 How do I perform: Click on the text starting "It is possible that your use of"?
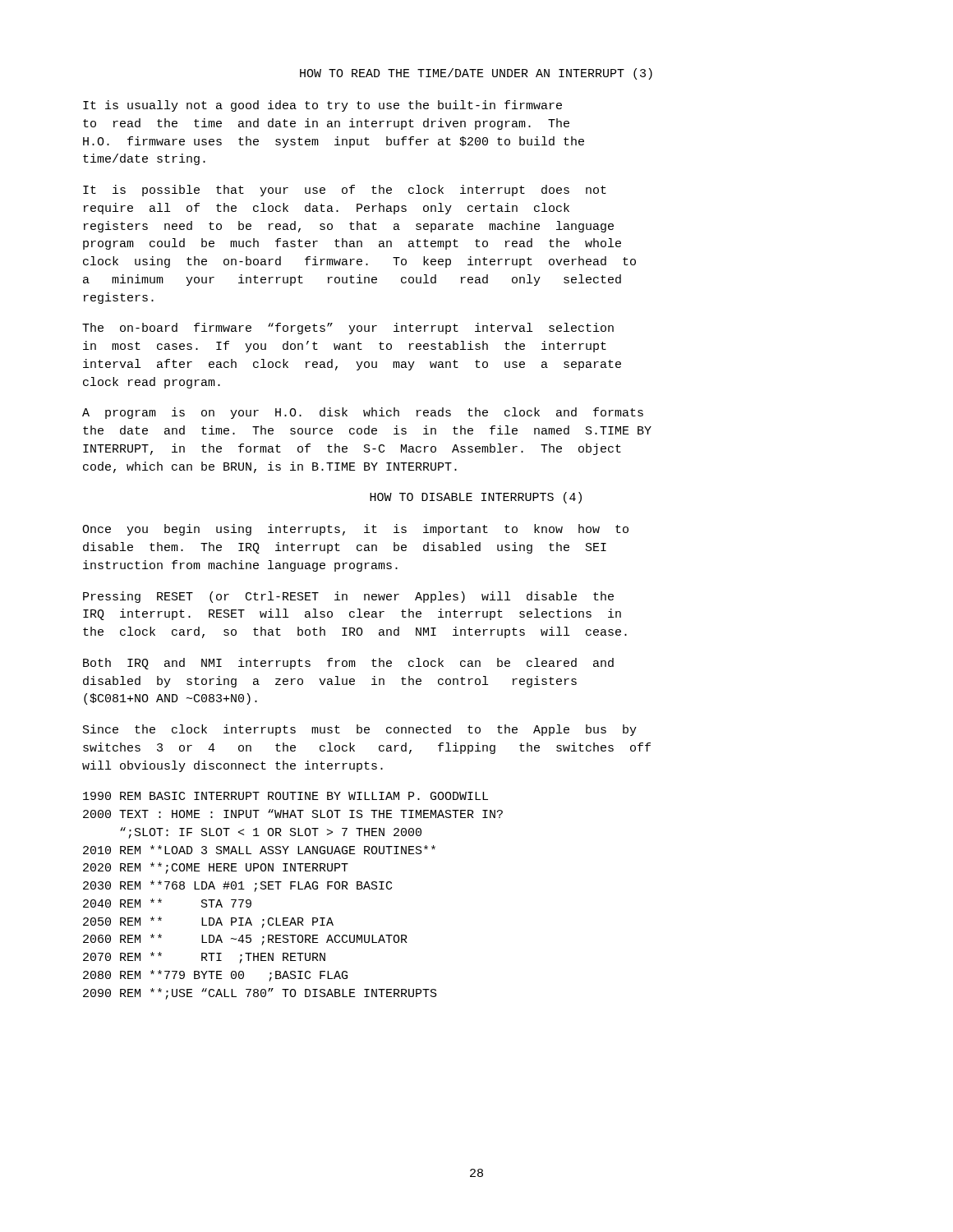(x=359, y=245)
